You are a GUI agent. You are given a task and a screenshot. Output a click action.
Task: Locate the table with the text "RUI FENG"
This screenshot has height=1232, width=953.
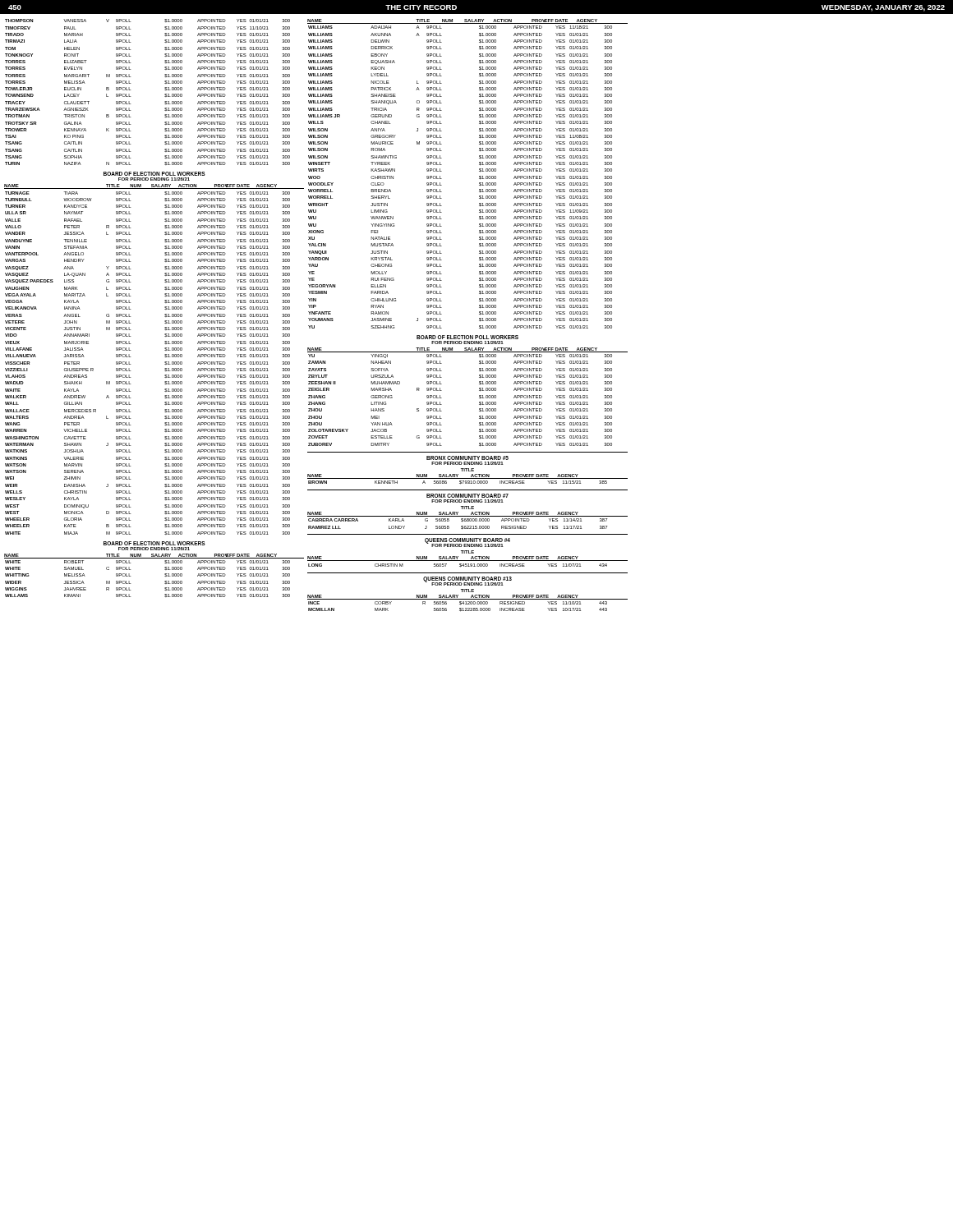[467, 178]
